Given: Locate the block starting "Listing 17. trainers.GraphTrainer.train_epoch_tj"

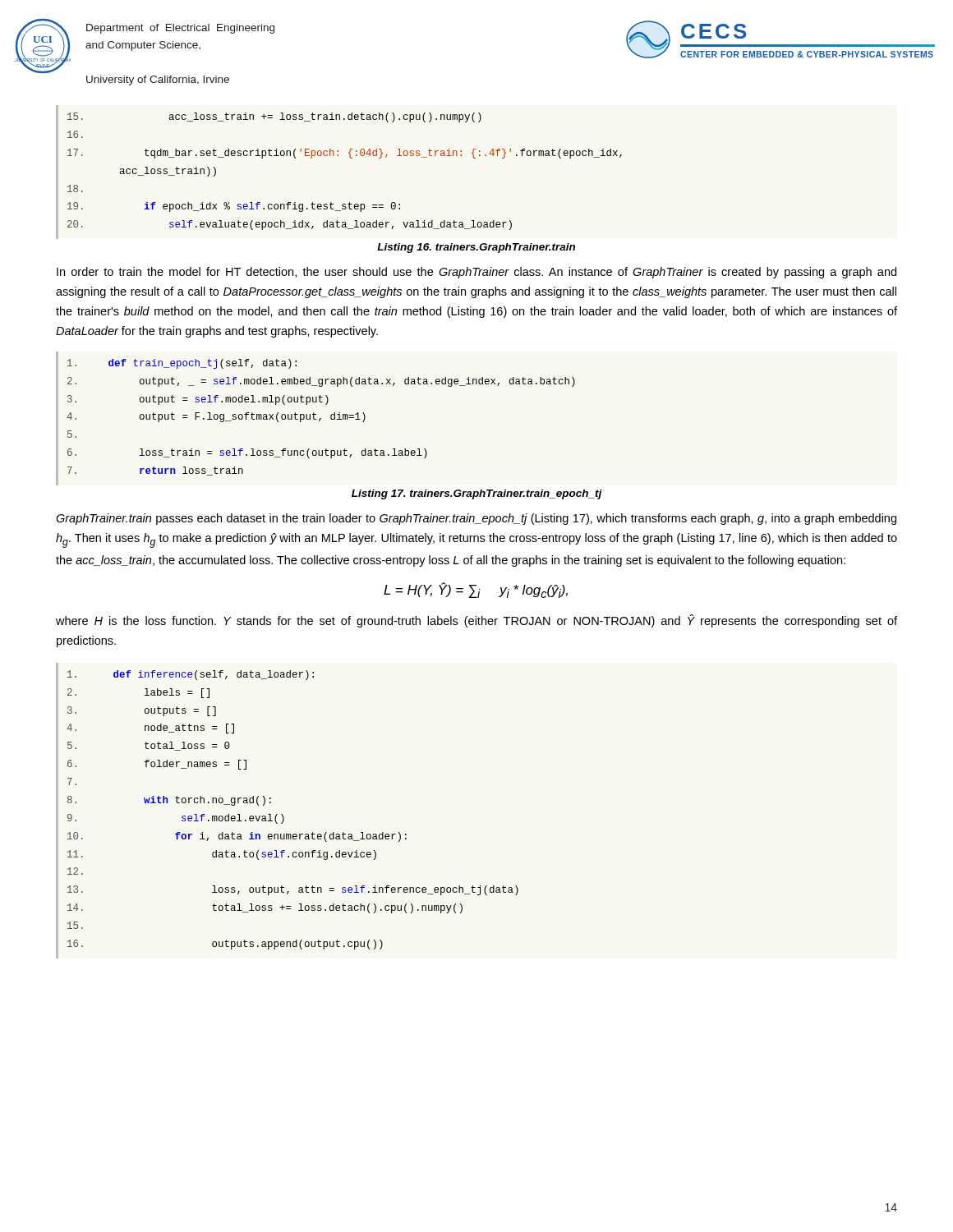Looking at the screenshot, I should coord(476,493).
